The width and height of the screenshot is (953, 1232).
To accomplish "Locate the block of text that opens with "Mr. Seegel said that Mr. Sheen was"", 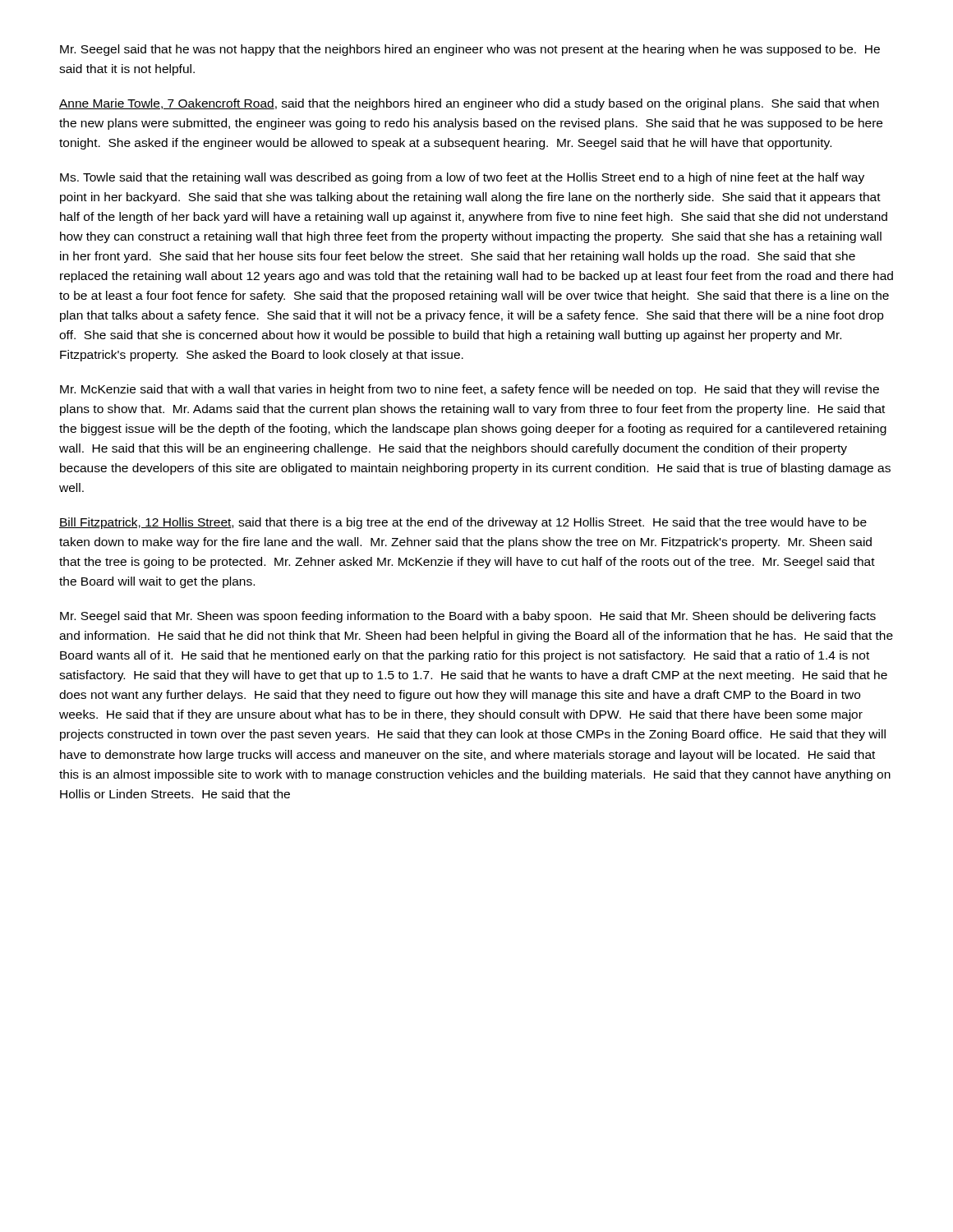I will [x=476, y=705].
